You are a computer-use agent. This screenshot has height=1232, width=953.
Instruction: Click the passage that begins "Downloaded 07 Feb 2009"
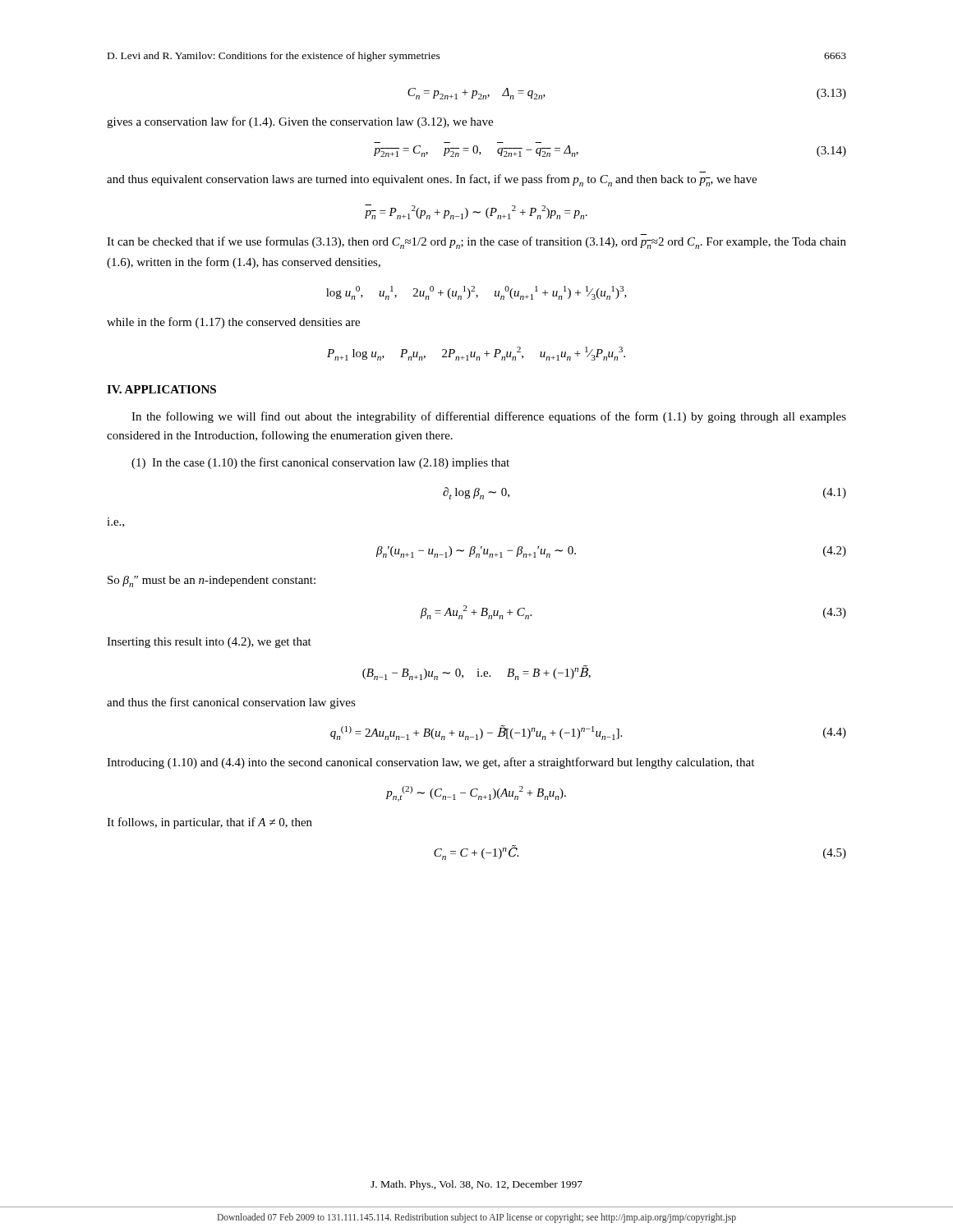pyautogui.click(x=476, y=1217)
